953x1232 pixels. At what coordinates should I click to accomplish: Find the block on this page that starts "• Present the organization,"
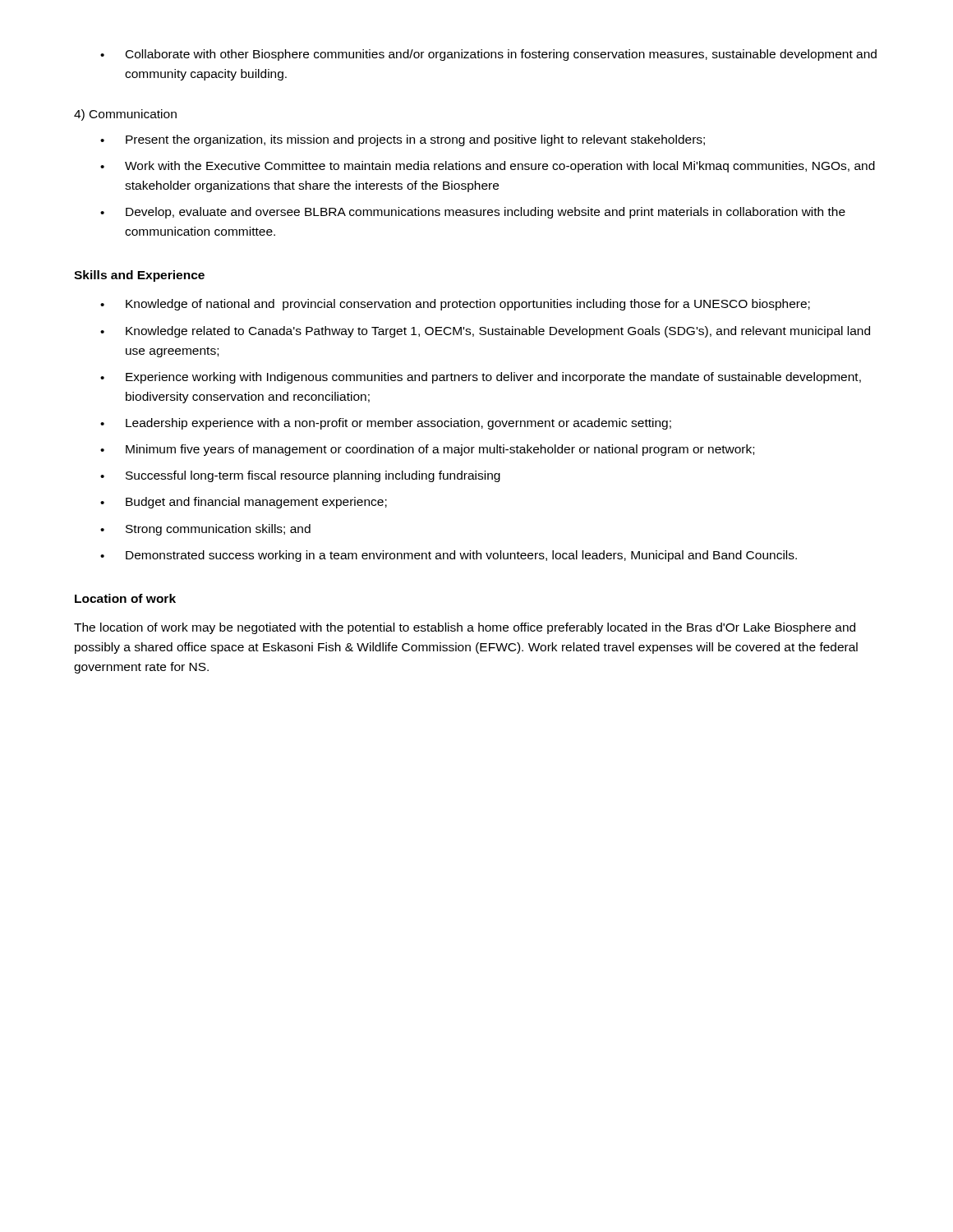[x=490, y=140]
